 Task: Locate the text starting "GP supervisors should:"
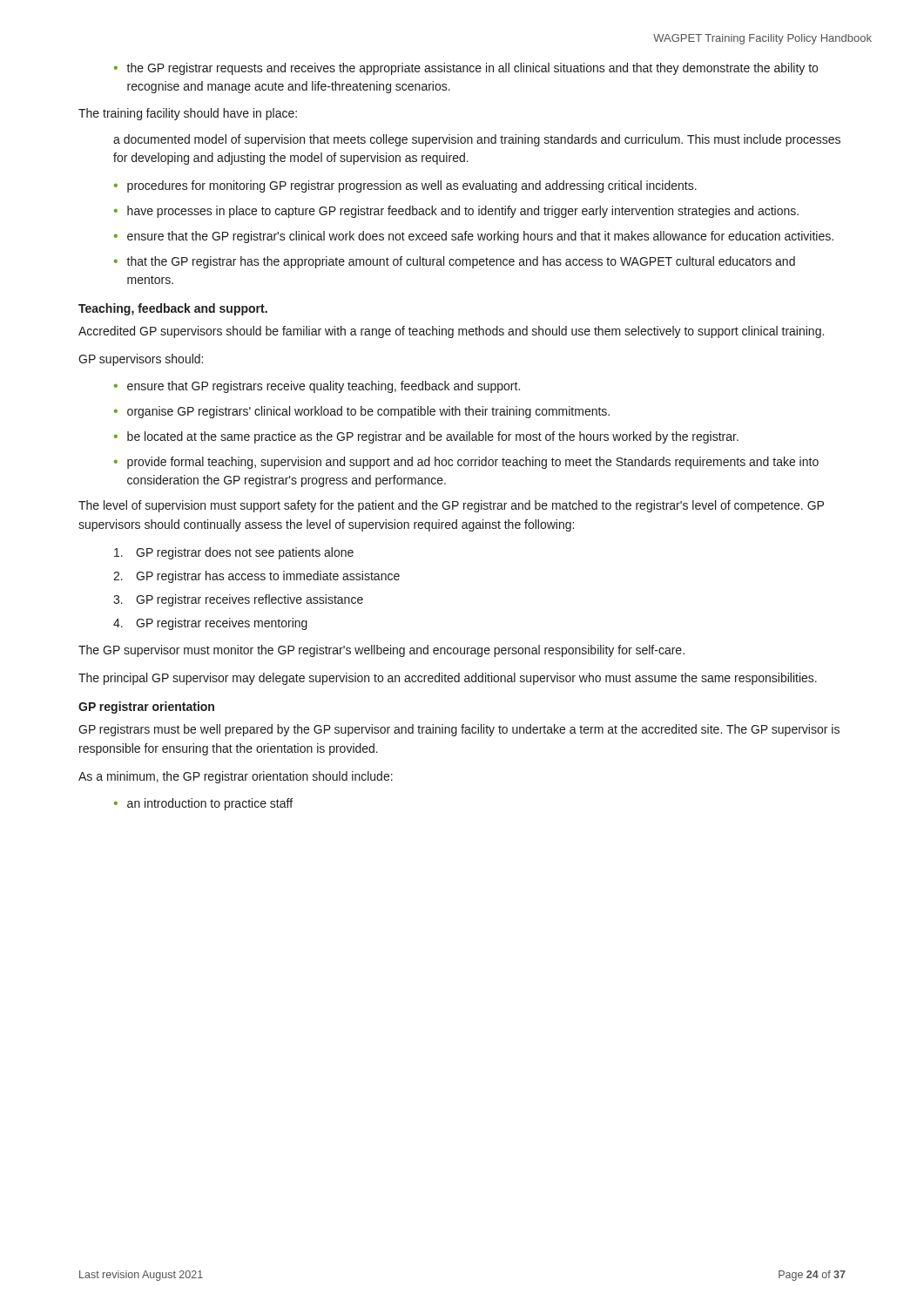[141, 360]
